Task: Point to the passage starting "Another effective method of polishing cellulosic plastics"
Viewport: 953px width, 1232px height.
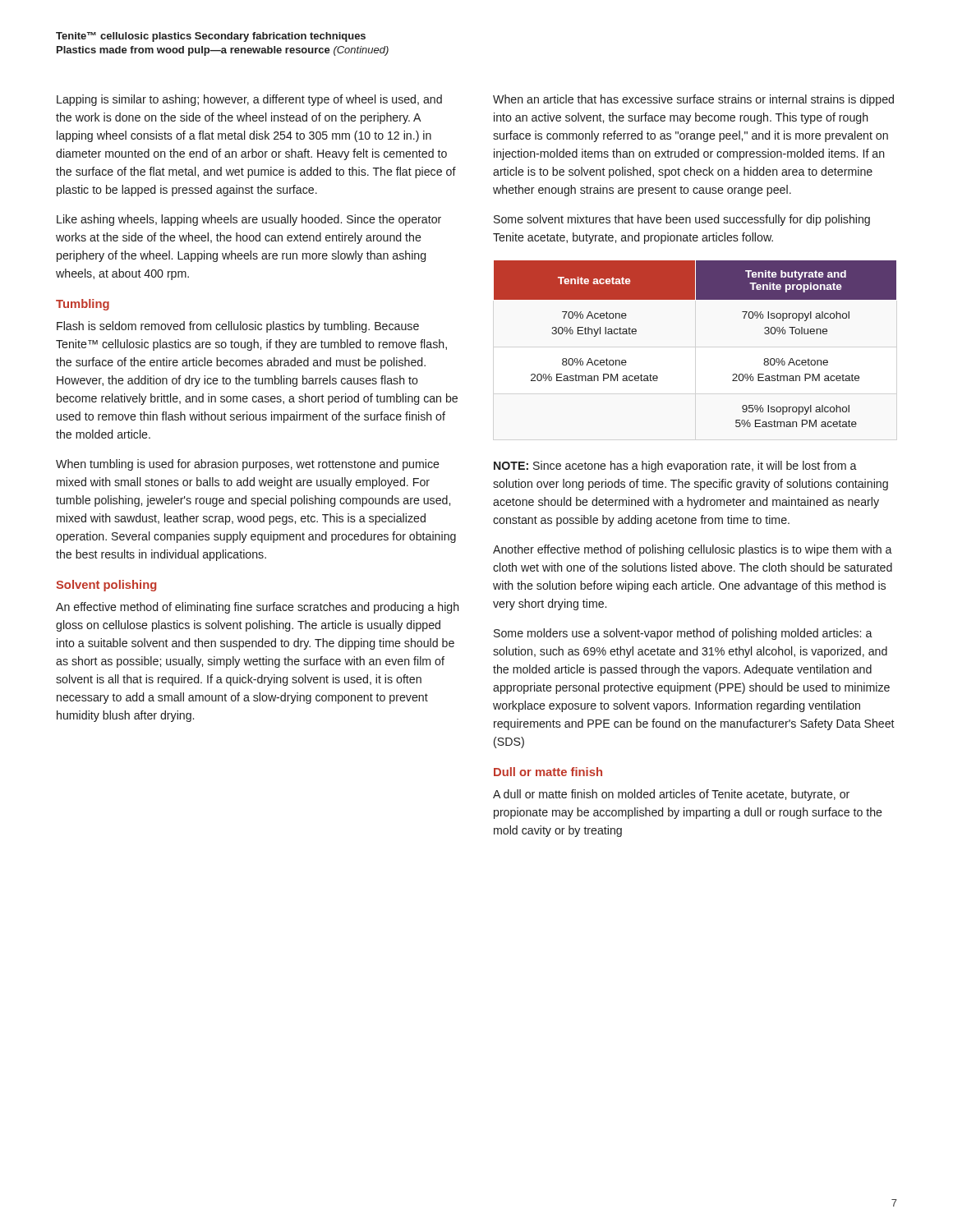Action: 695,577
